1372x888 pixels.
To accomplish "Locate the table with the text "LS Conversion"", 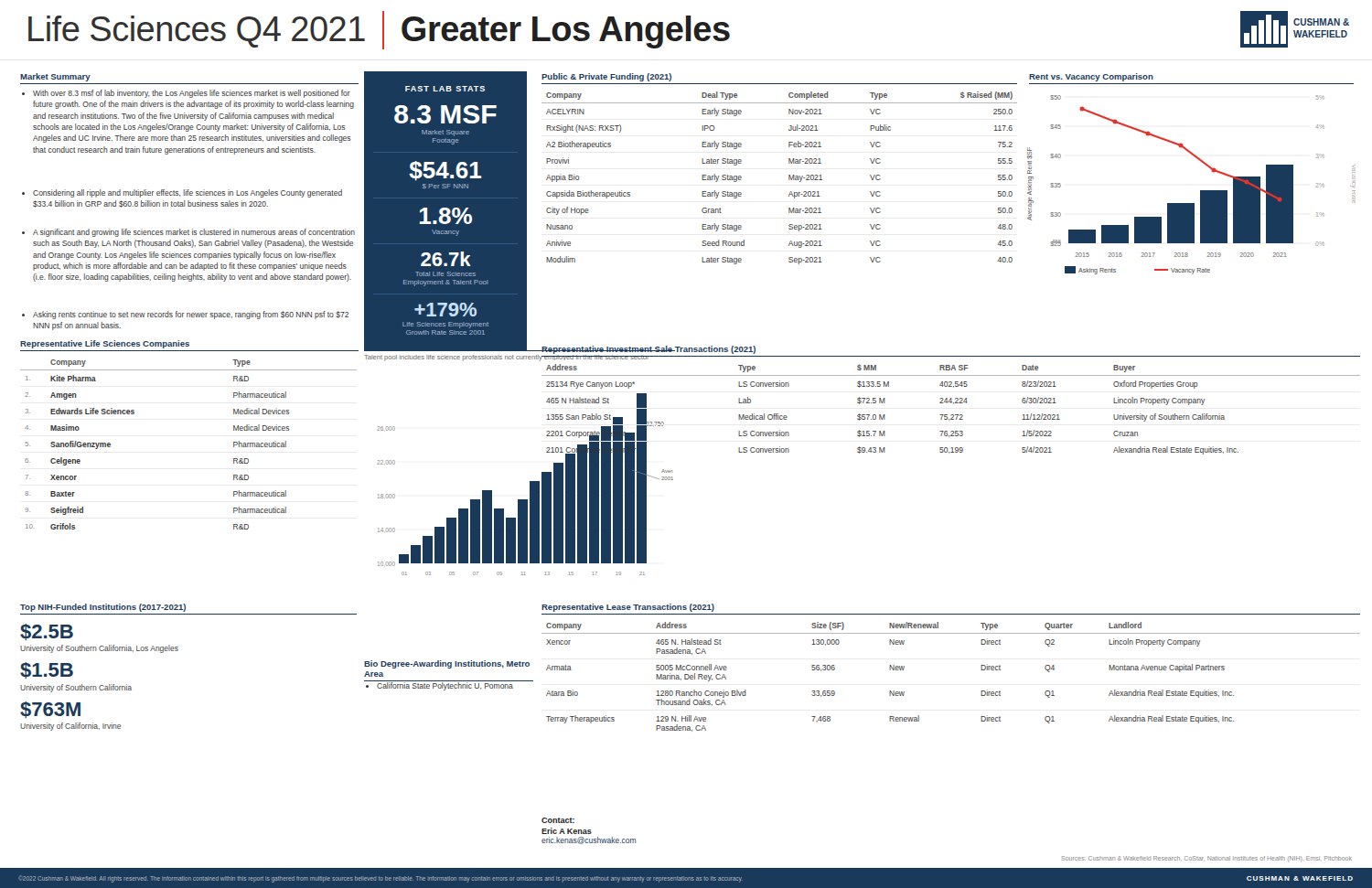I will 951,409.
